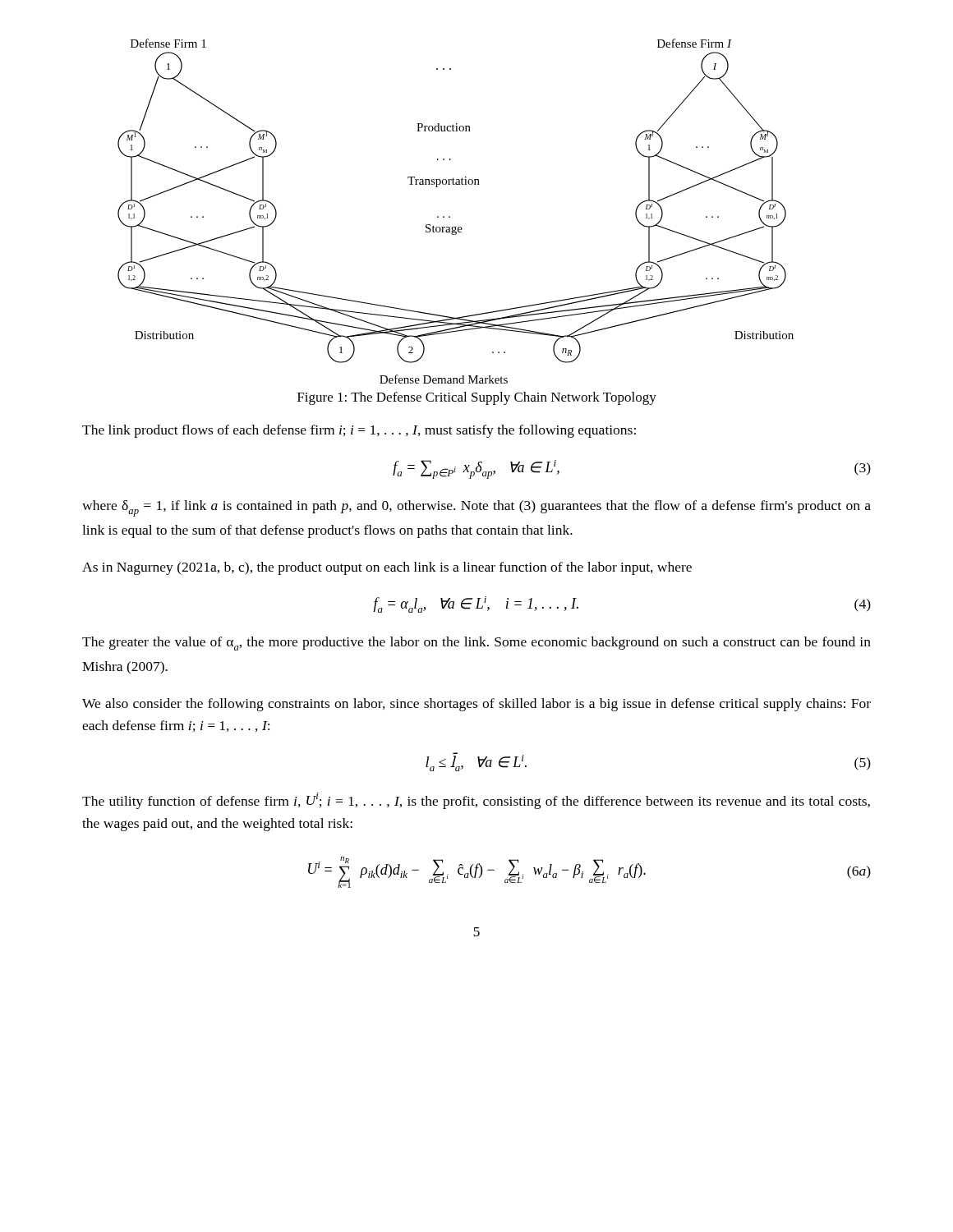Screen dimensions: 1232x953
Task: Click on the passage starting "We also consider the following"
Action: 476,714
